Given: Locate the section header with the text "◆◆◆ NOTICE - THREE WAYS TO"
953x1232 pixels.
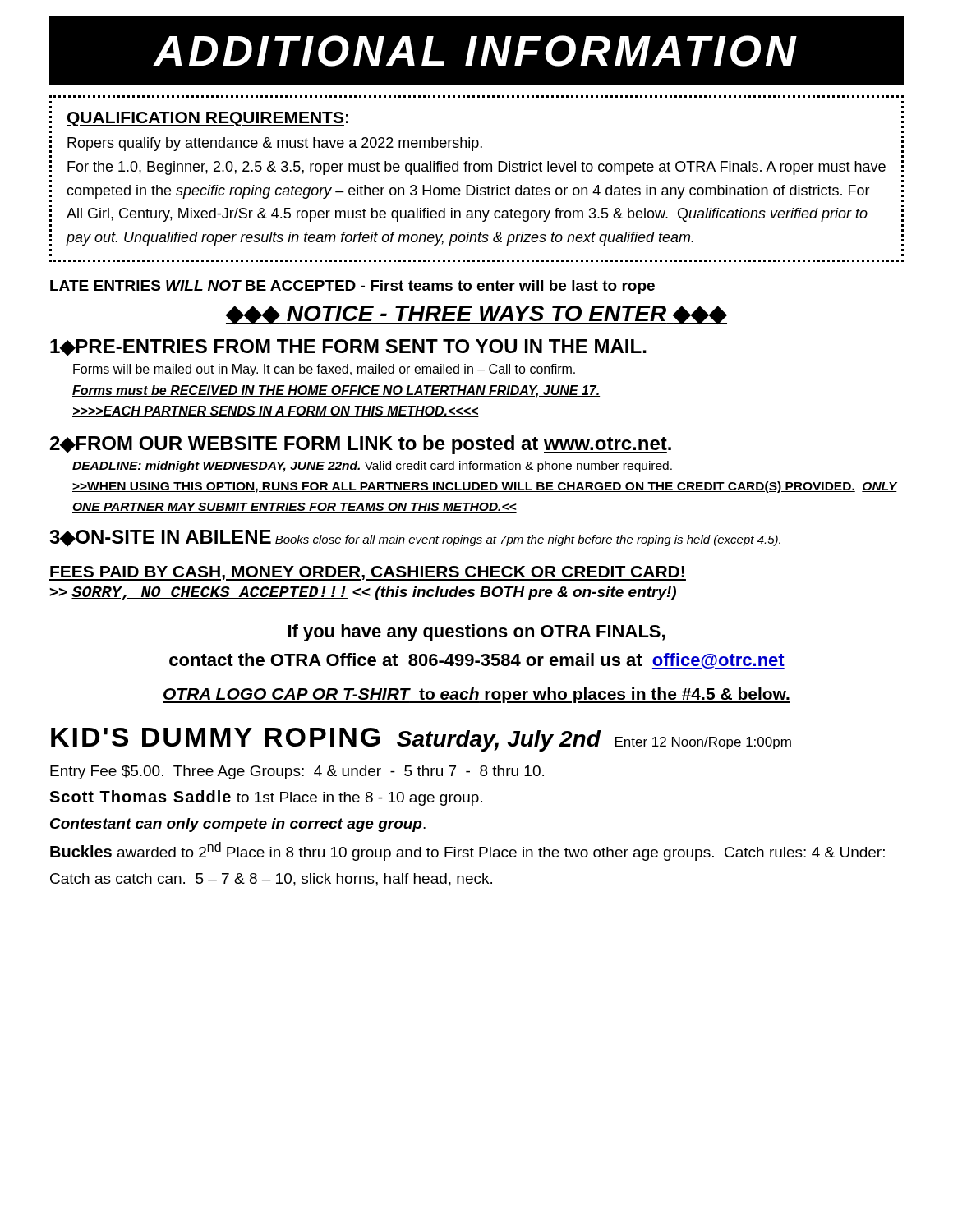Looking at the screenshot, I should tap(476, 313).
